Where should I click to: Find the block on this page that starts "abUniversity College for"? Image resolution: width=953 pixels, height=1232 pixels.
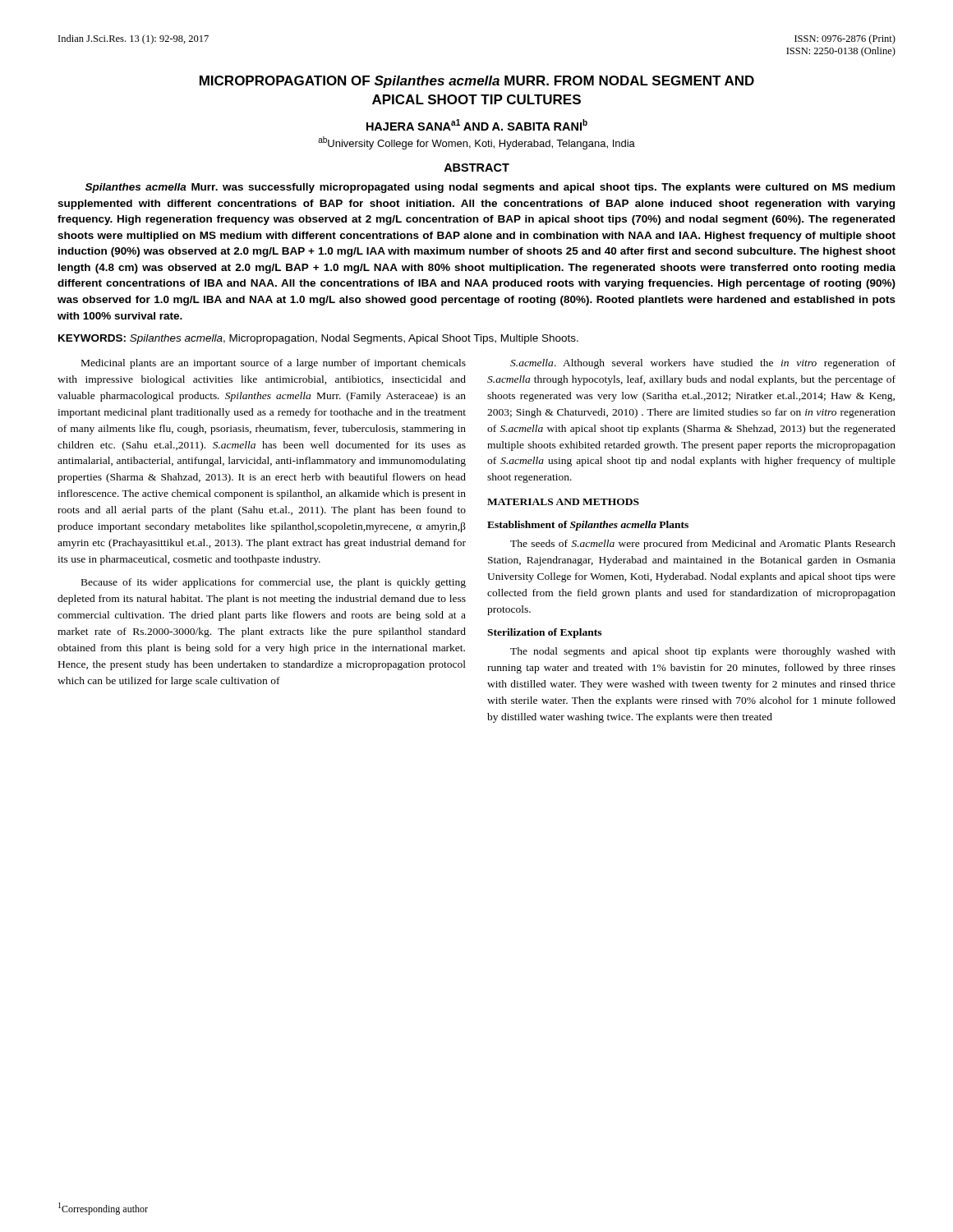476,142
